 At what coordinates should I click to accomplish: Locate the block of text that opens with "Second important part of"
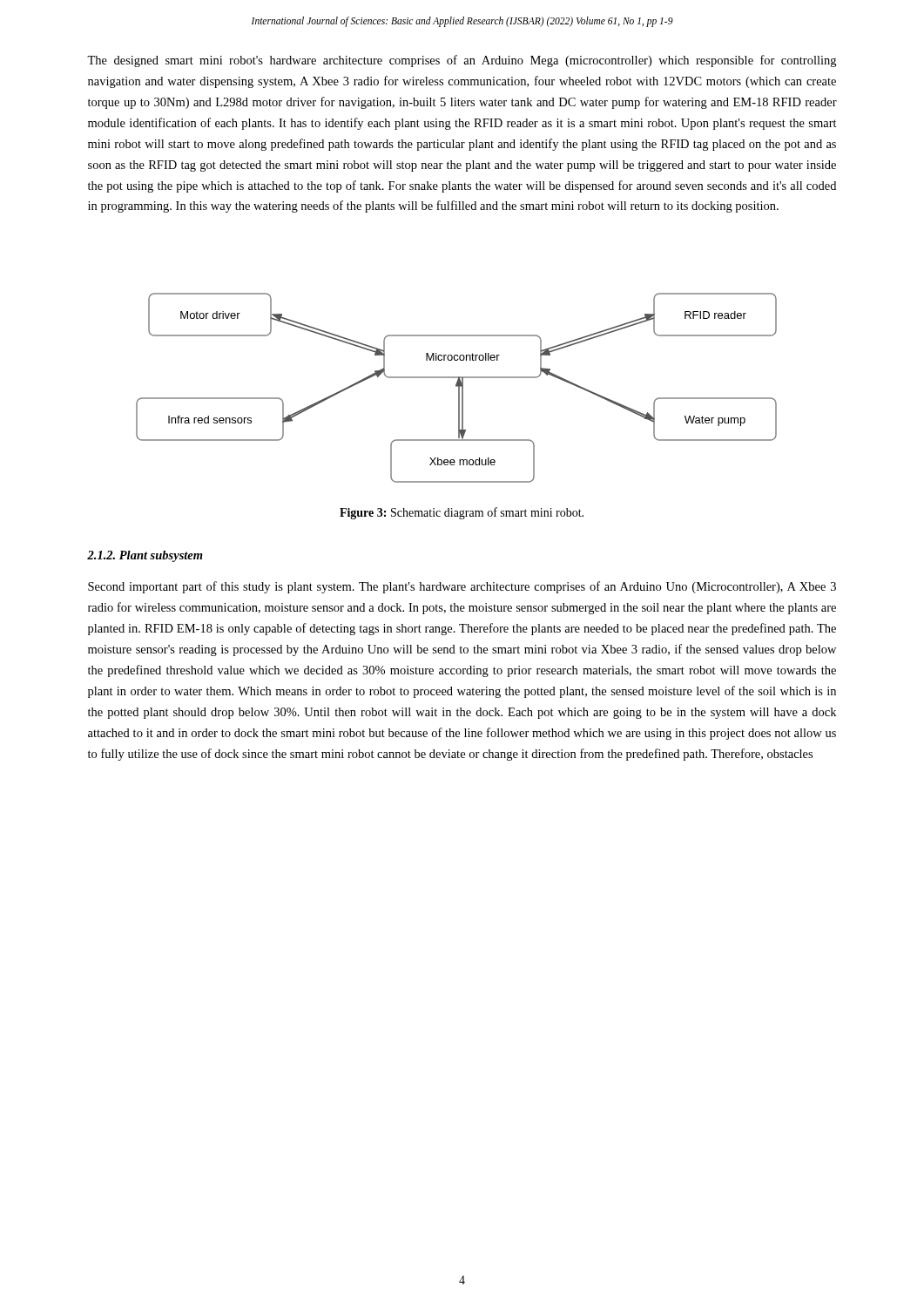[462, 670]
